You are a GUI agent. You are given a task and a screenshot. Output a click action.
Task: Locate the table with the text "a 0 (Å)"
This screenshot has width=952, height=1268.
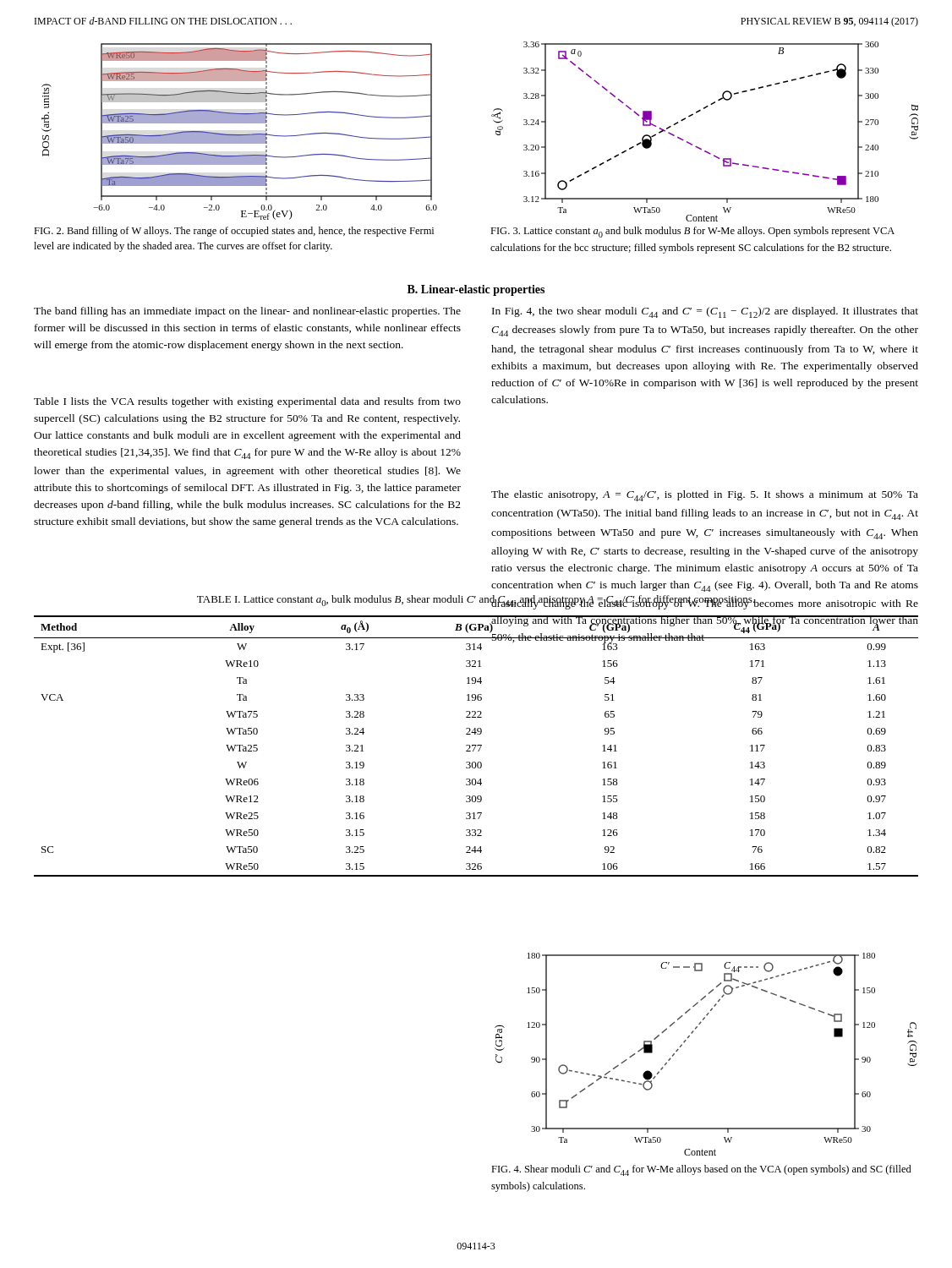(x=476, y=746)
